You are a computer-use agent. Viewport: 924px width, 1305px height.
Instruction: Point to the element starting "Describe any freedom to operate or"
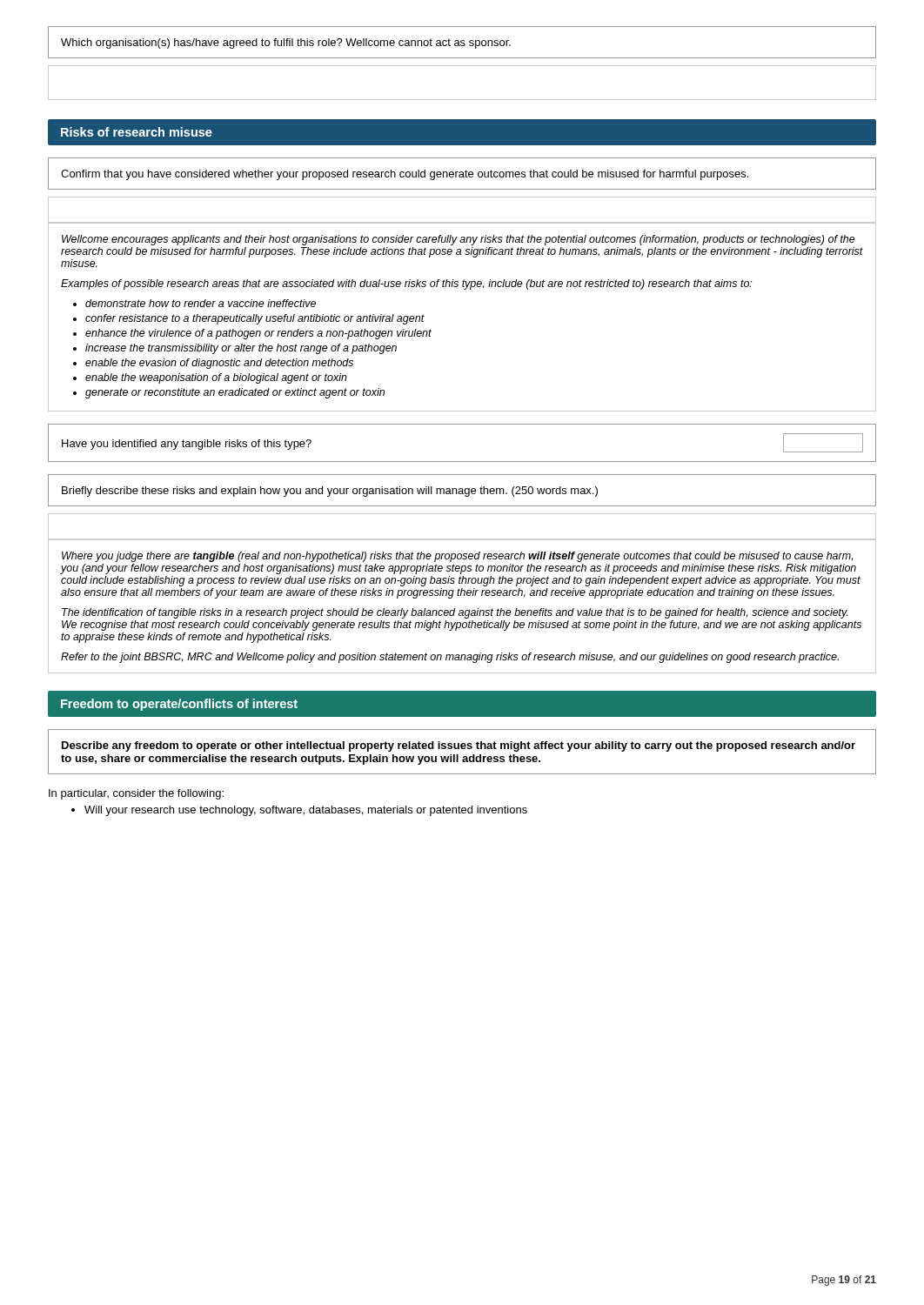[x=458, y=752]
